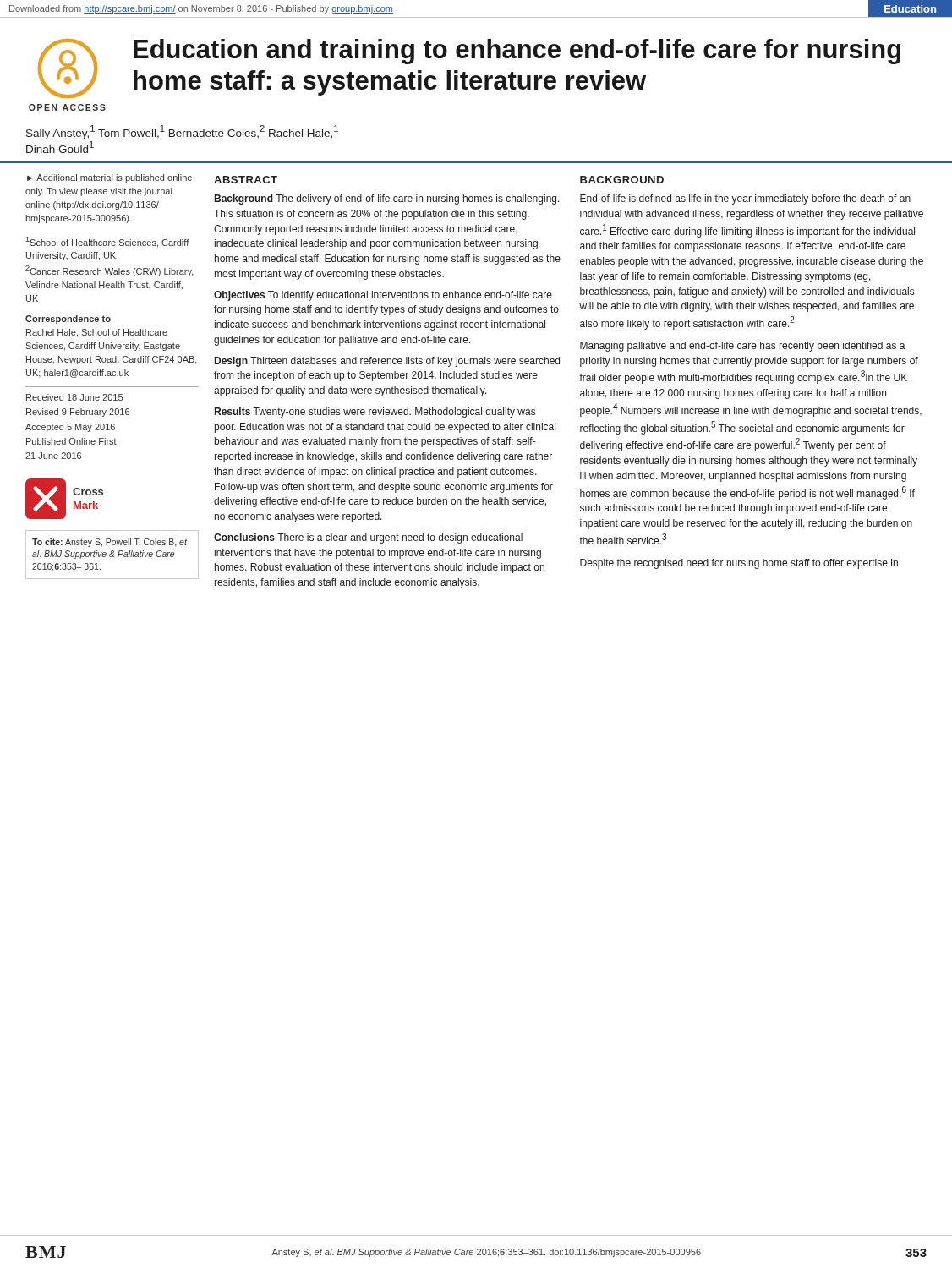Viewport: 952px width, 1268px height.
Task: Find the passage starting "Received 18 June 2015 Revised"
Action: (78, 426)
